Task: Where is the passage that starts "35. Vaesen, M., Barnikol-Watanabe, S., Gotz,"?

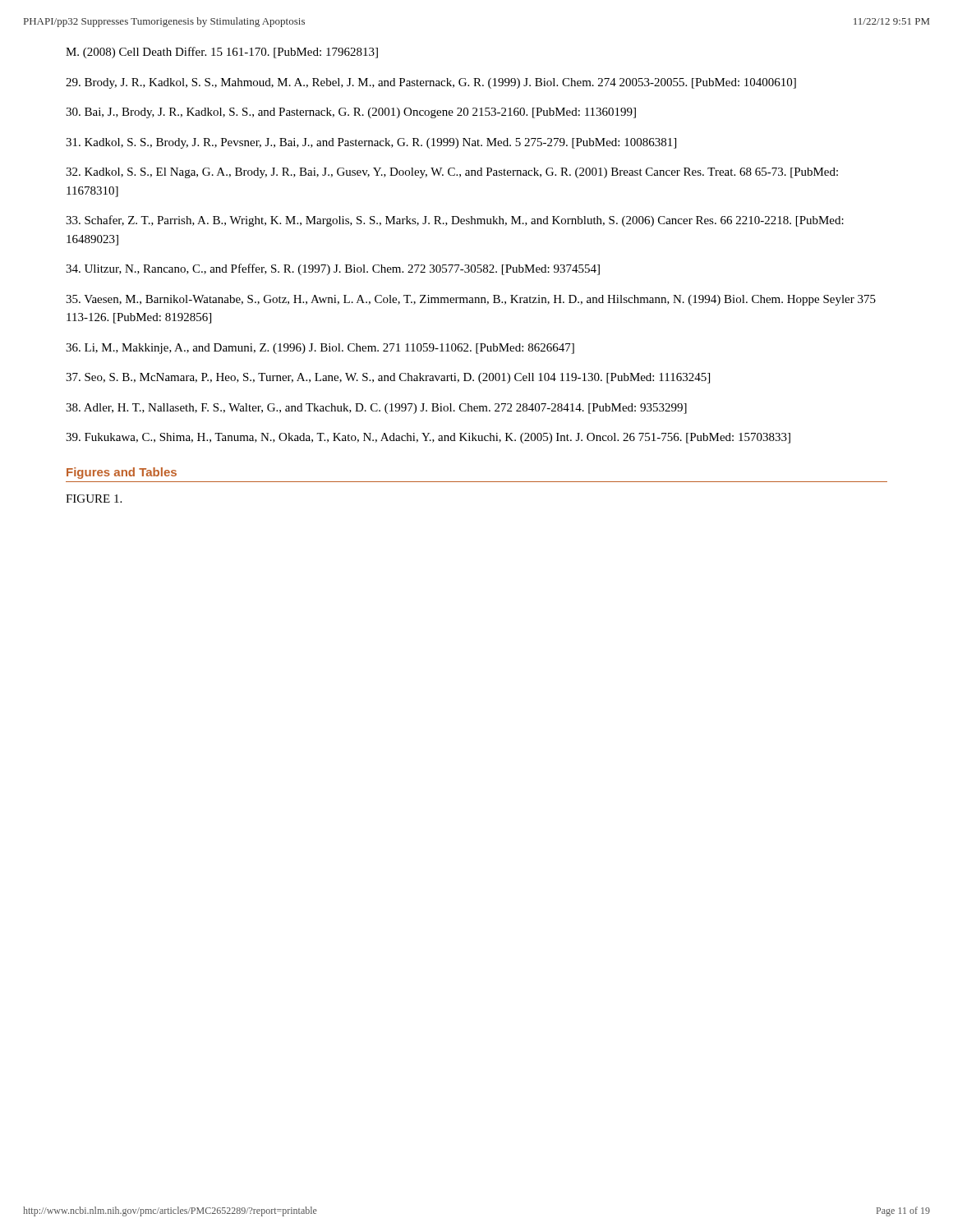Action: point(471,308)
